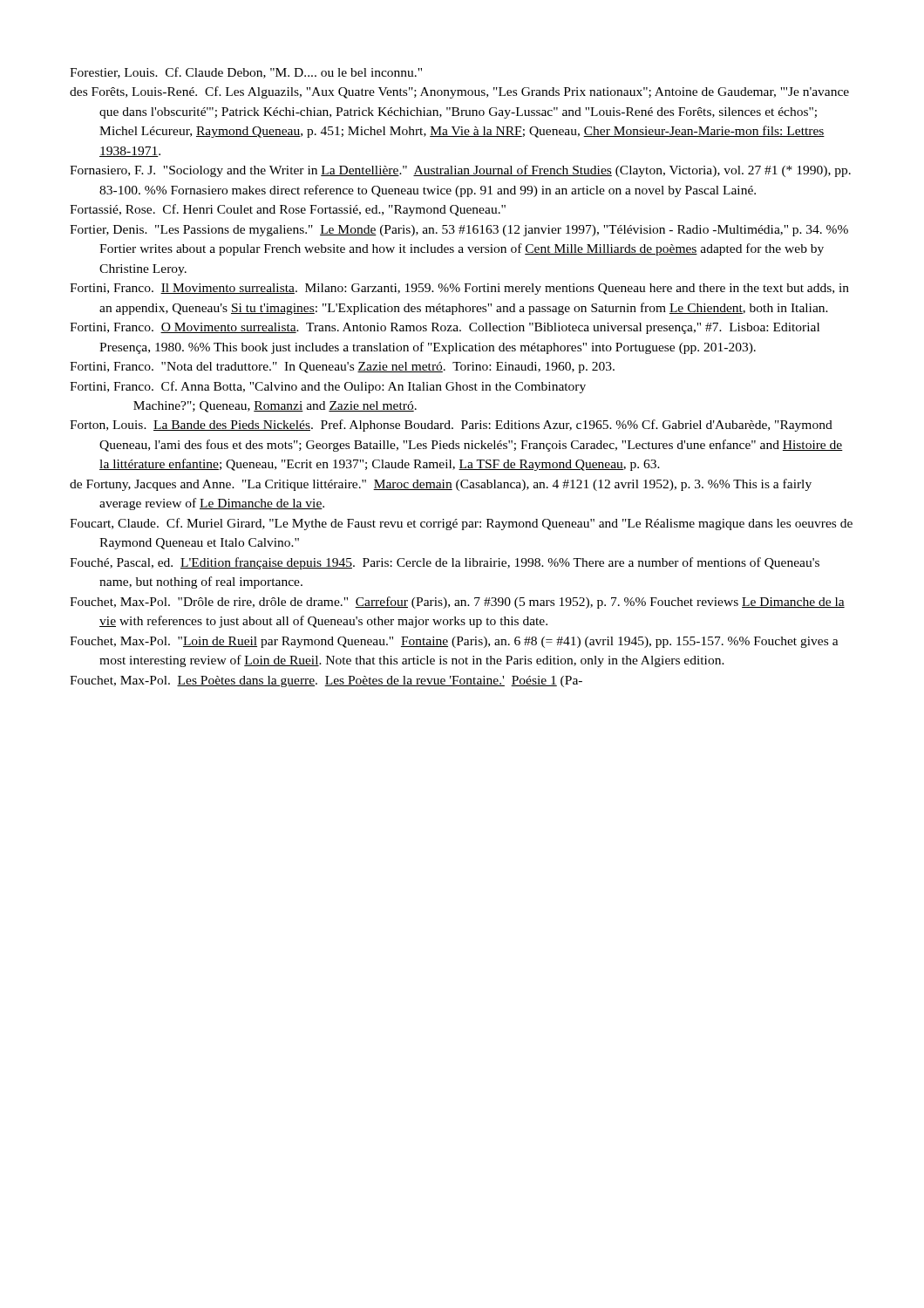
Task: Select the list item that says "des Forêts, Louis-René. Cf. Les Alguazils,"
Action: pos(460,121)
